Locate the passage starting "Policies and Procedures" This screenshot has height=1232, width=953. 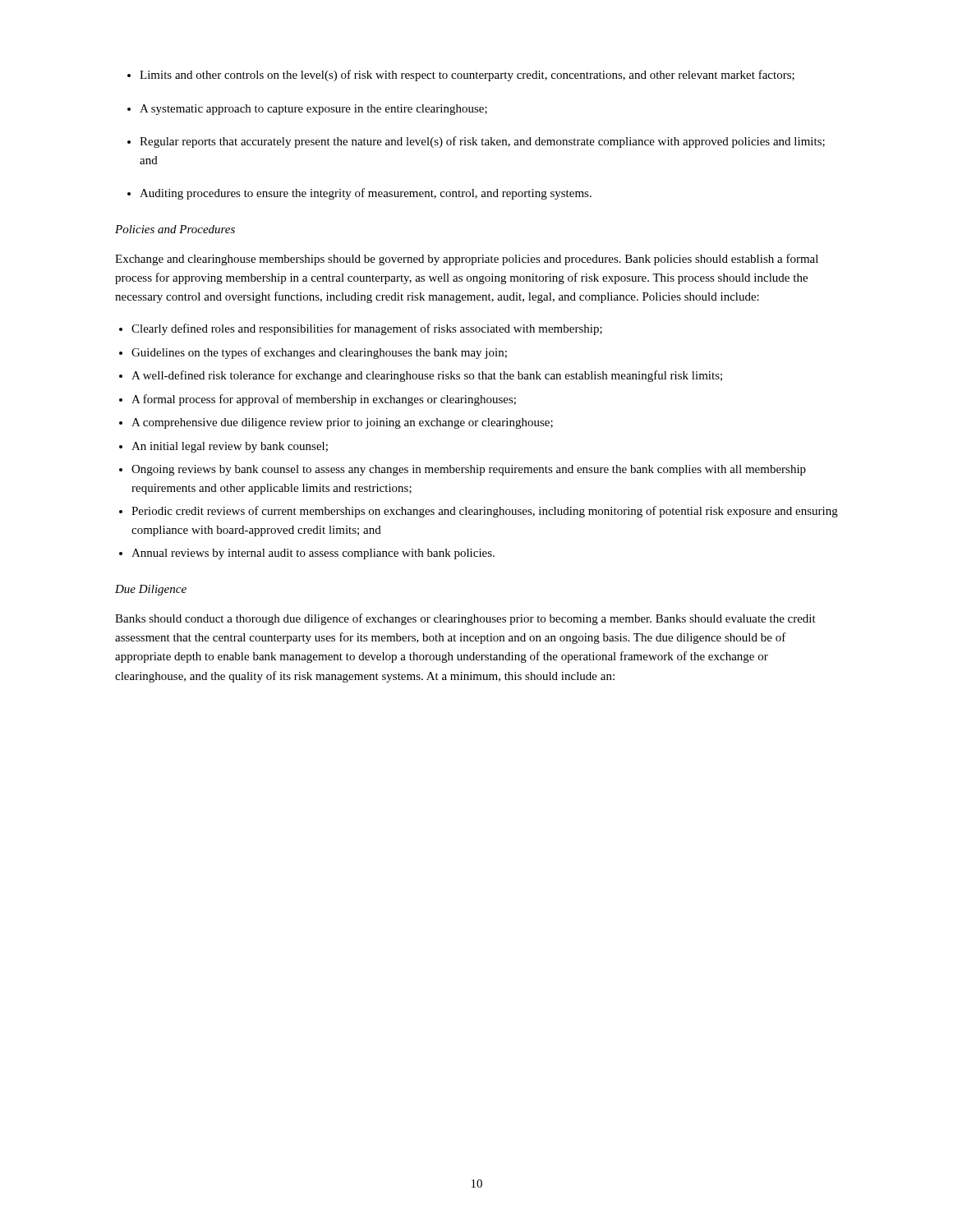175,229
